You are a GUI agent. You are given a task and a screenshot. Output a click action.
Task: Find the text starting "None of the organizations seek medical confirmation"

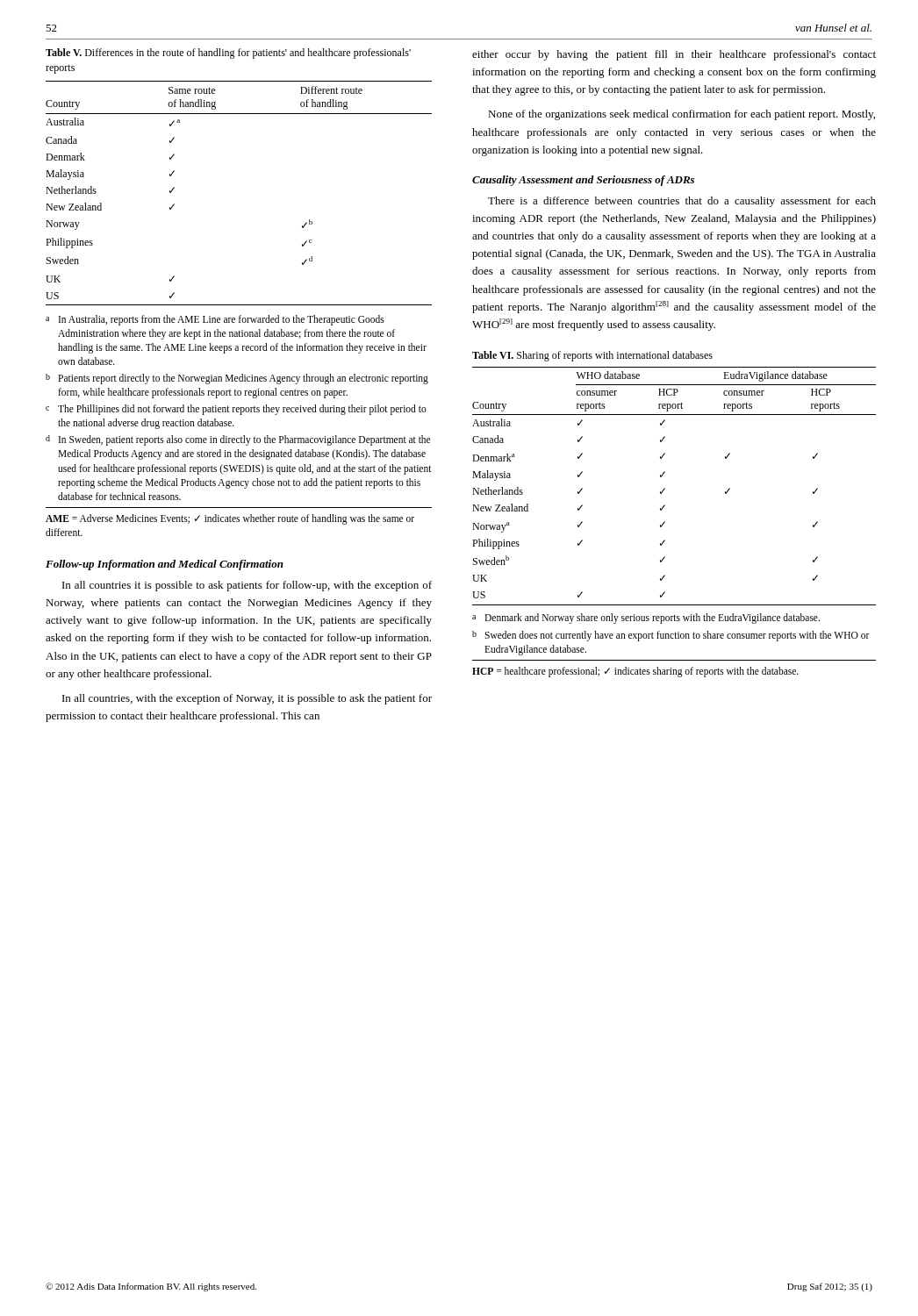[674, 132]
